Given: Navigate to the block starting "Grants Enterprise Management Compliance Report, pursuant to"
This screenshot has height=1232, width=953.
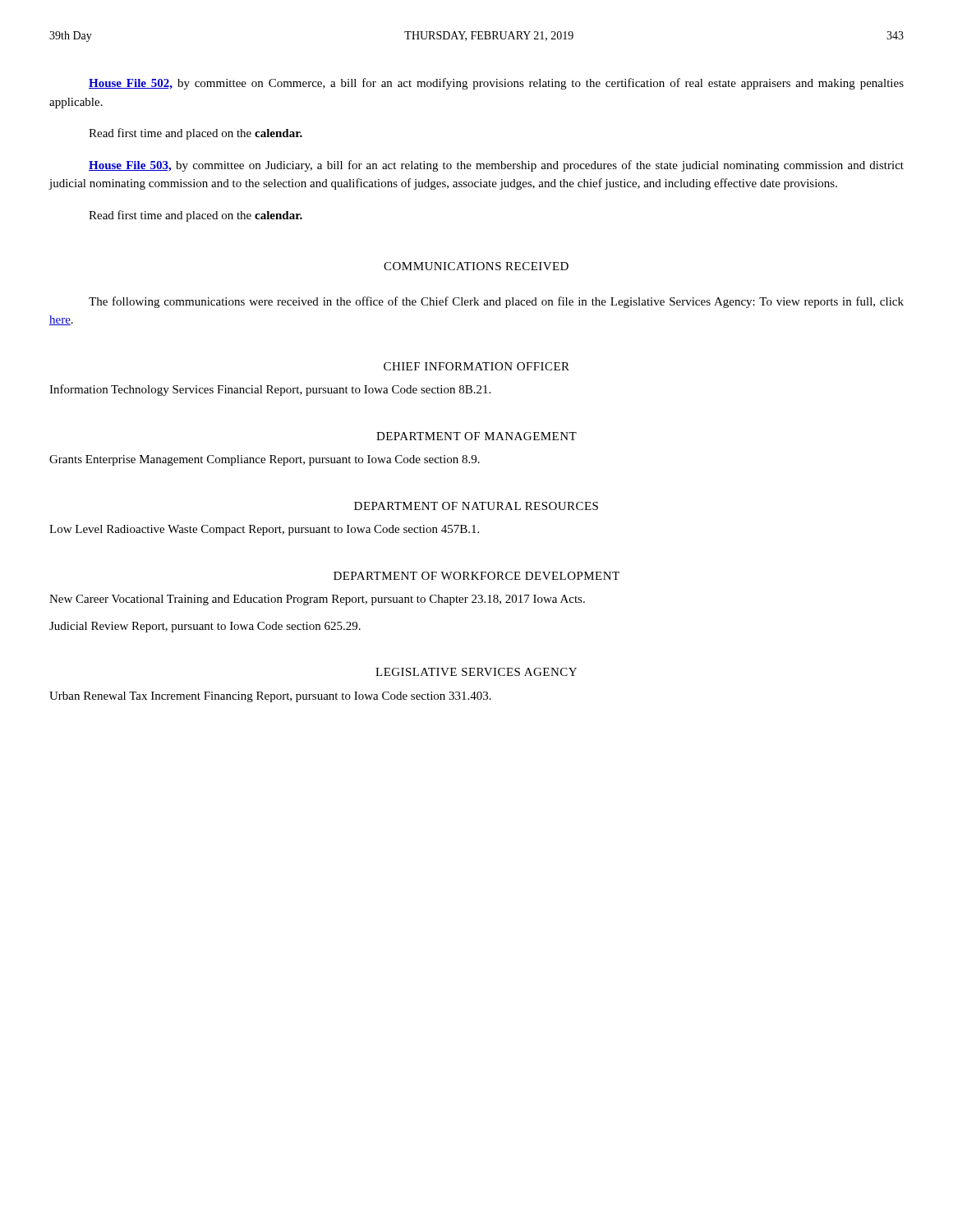Looking at the screenshot, I should (476, 459).
